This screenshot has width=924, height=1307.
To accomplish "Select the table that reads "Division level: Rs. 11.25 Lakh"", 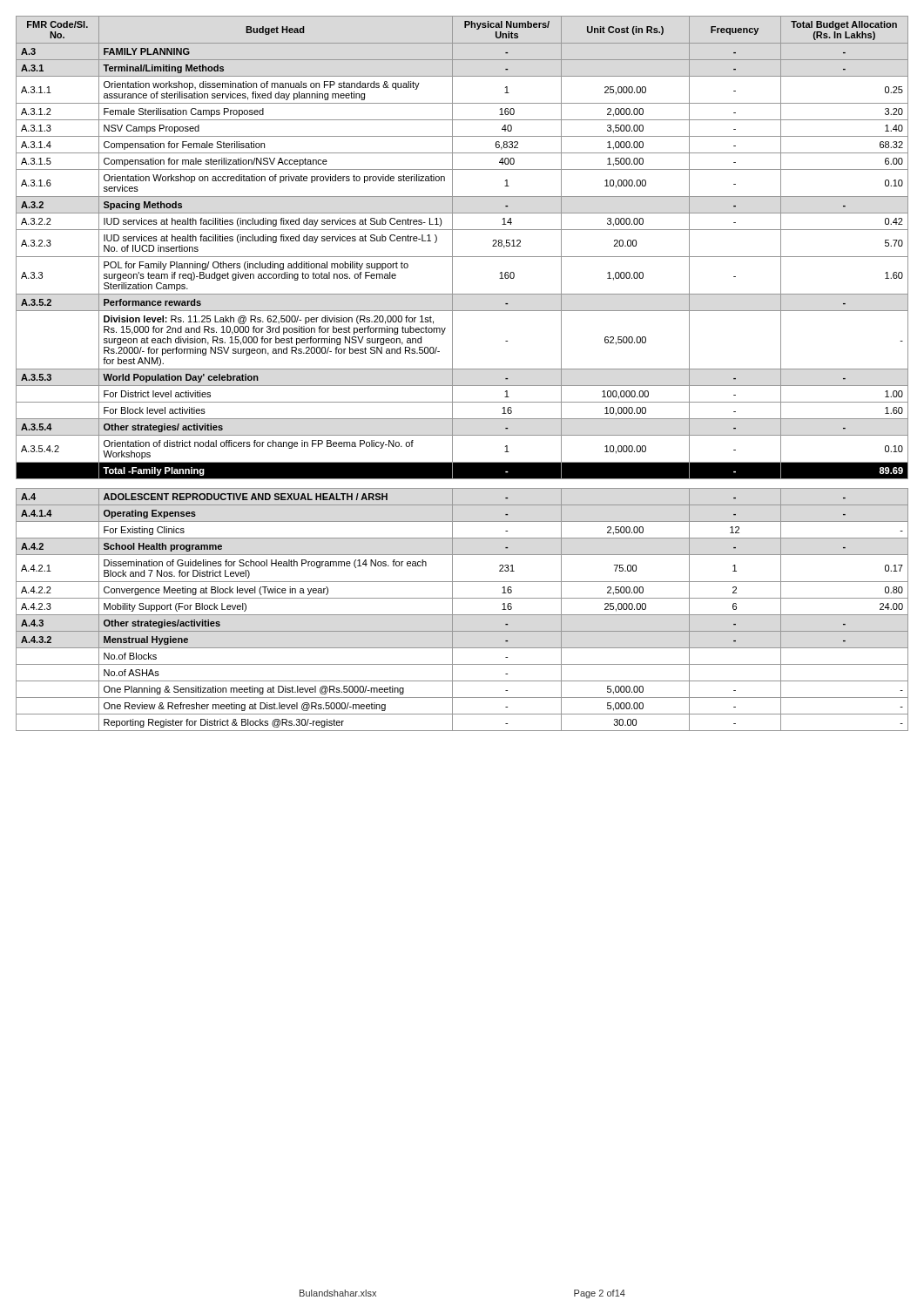I will [x=462, y=373].
